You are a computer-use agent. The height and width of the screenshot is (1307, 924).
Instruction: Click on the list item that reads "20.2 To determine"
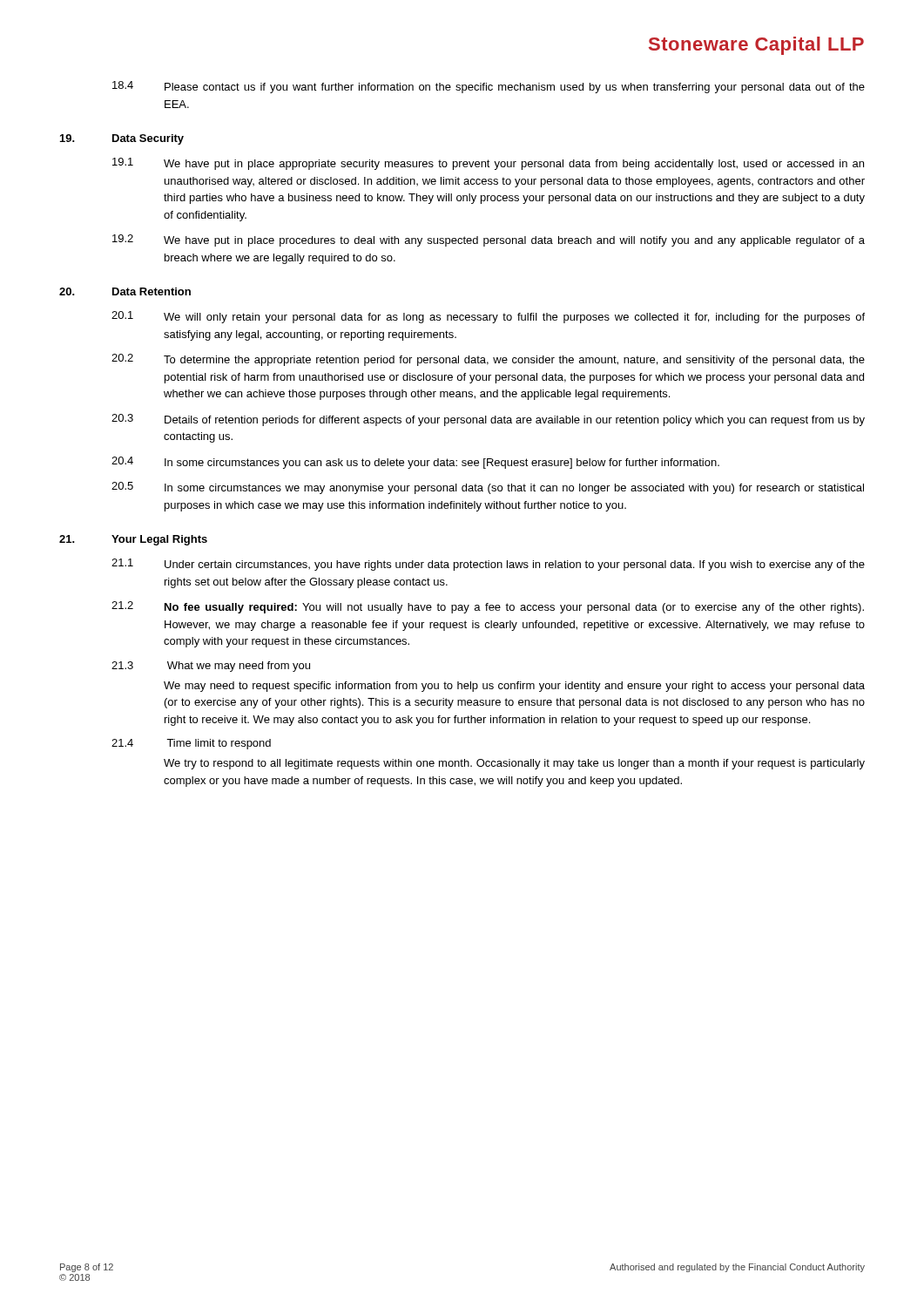point(488,377)
